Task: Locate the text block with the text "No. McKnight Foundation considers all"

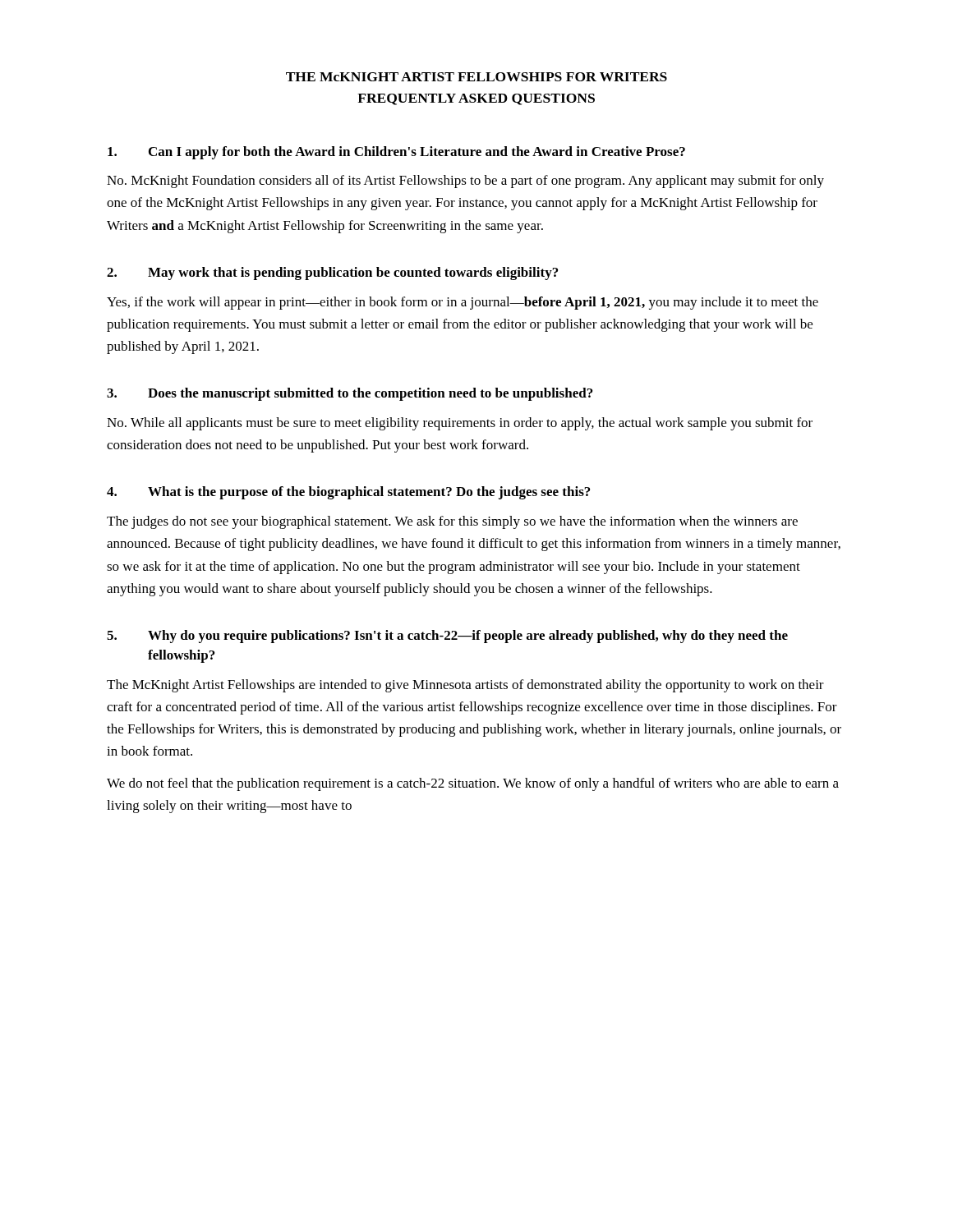Action: tap(476, 203)
